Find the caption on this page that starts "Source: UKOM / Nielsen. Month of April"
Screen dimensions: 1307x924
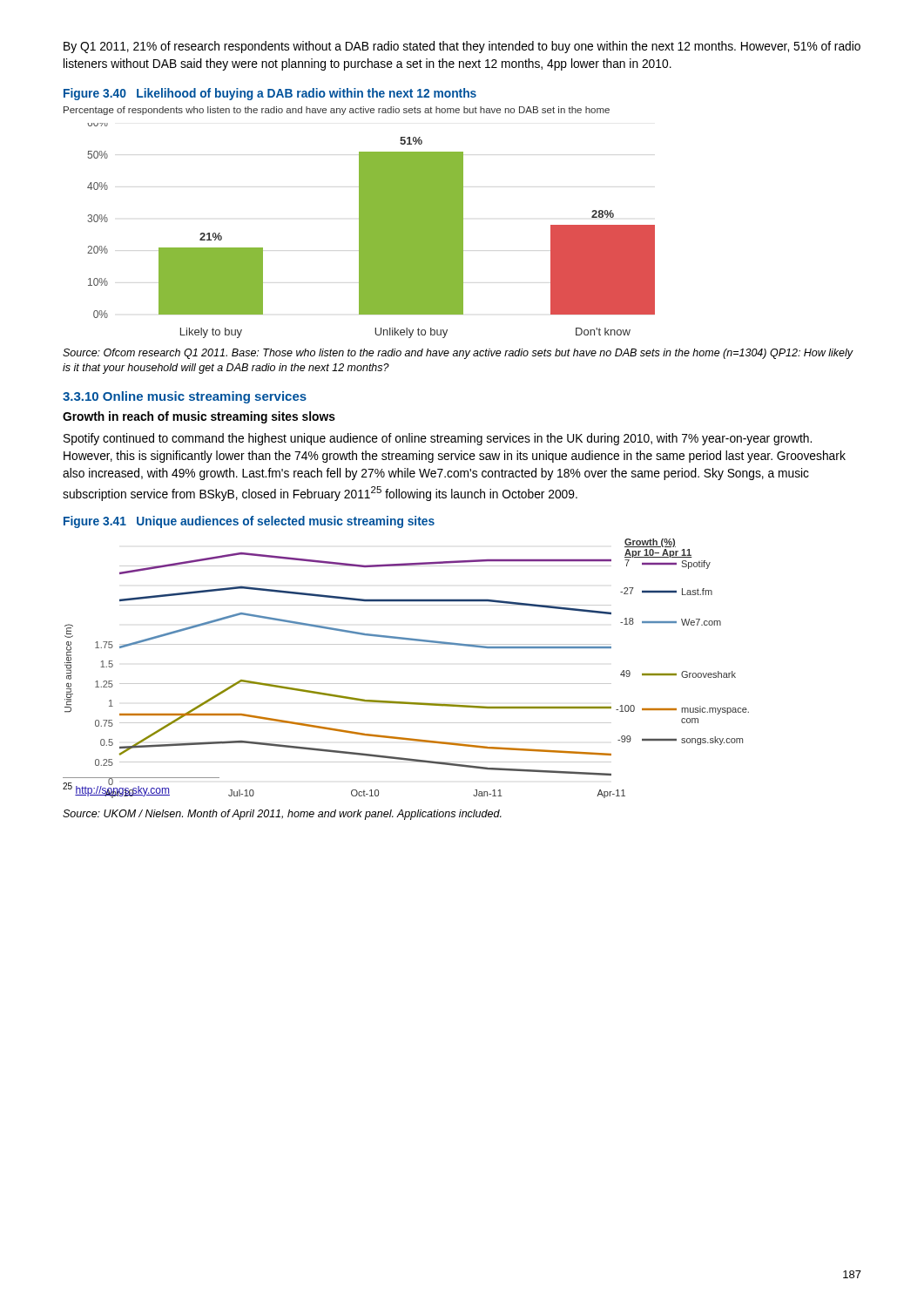click(283, 814)
